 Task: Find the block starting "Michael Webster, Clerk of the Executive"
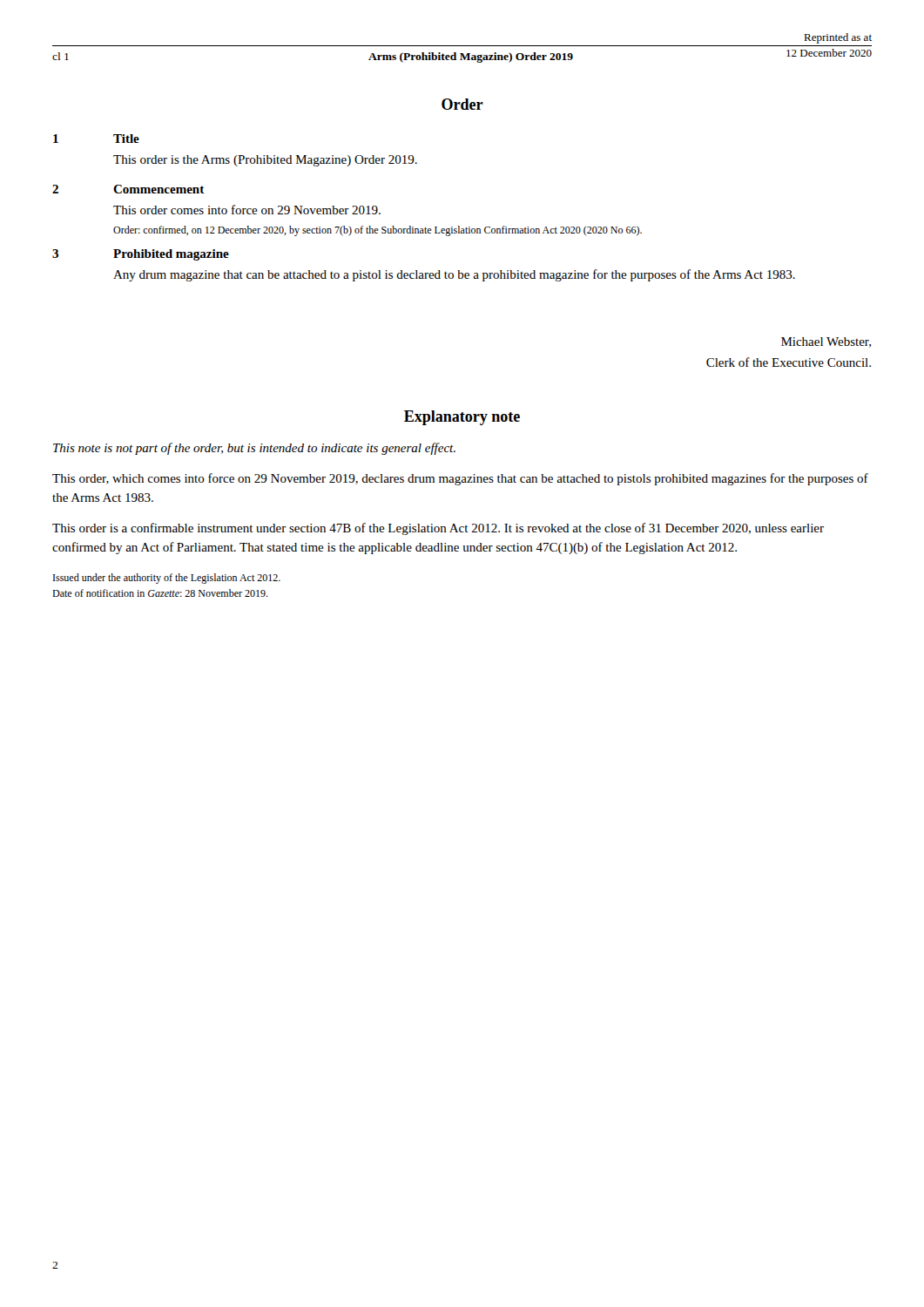789,352
